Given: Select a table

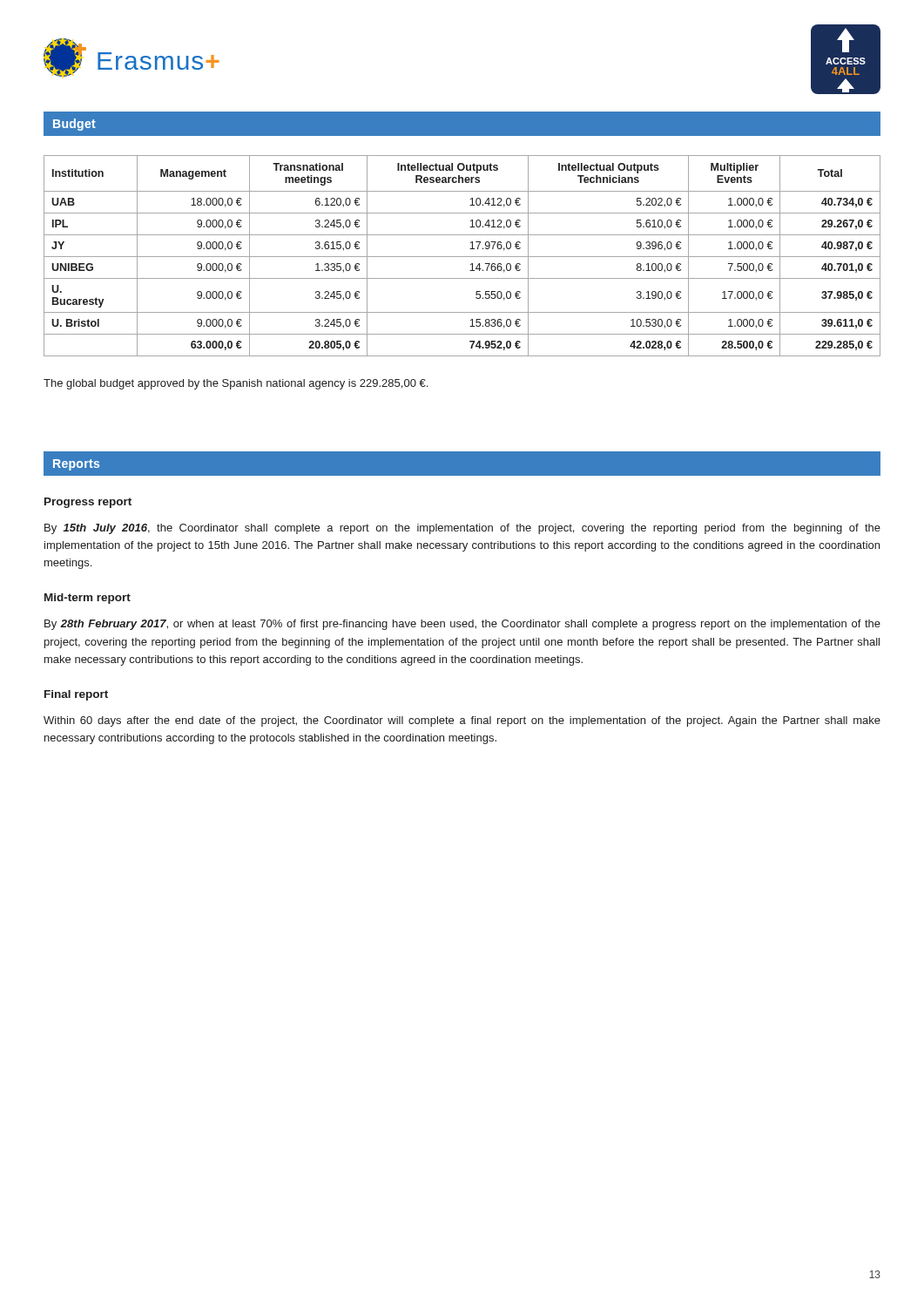Looking at the screenshot, I should (462, 256).
